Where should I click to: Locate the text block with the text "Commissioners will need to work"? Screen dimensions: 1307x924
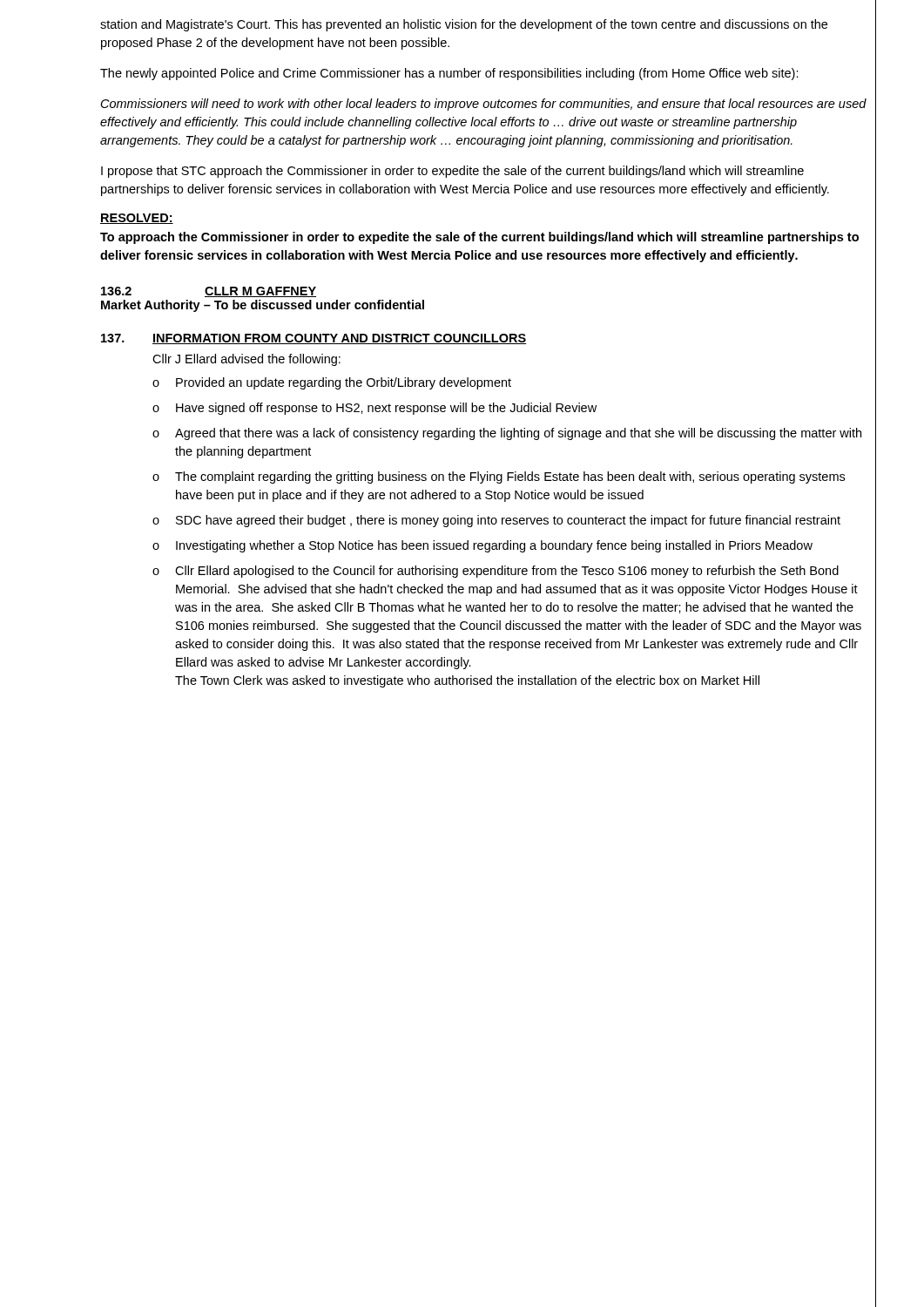[483, 122]
